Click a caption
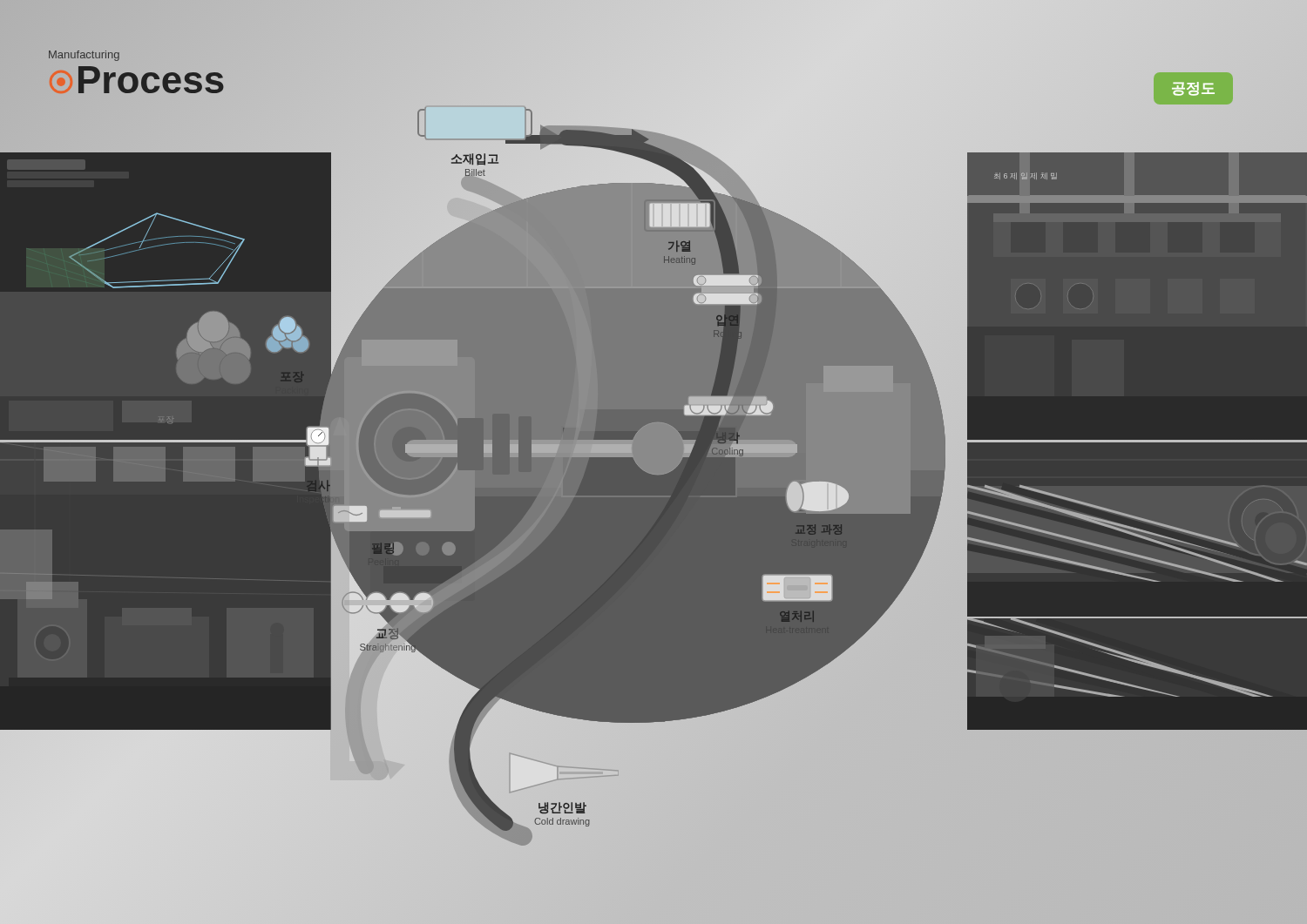The height and width of the screenshot is (924, 1307). point(1193,88)
